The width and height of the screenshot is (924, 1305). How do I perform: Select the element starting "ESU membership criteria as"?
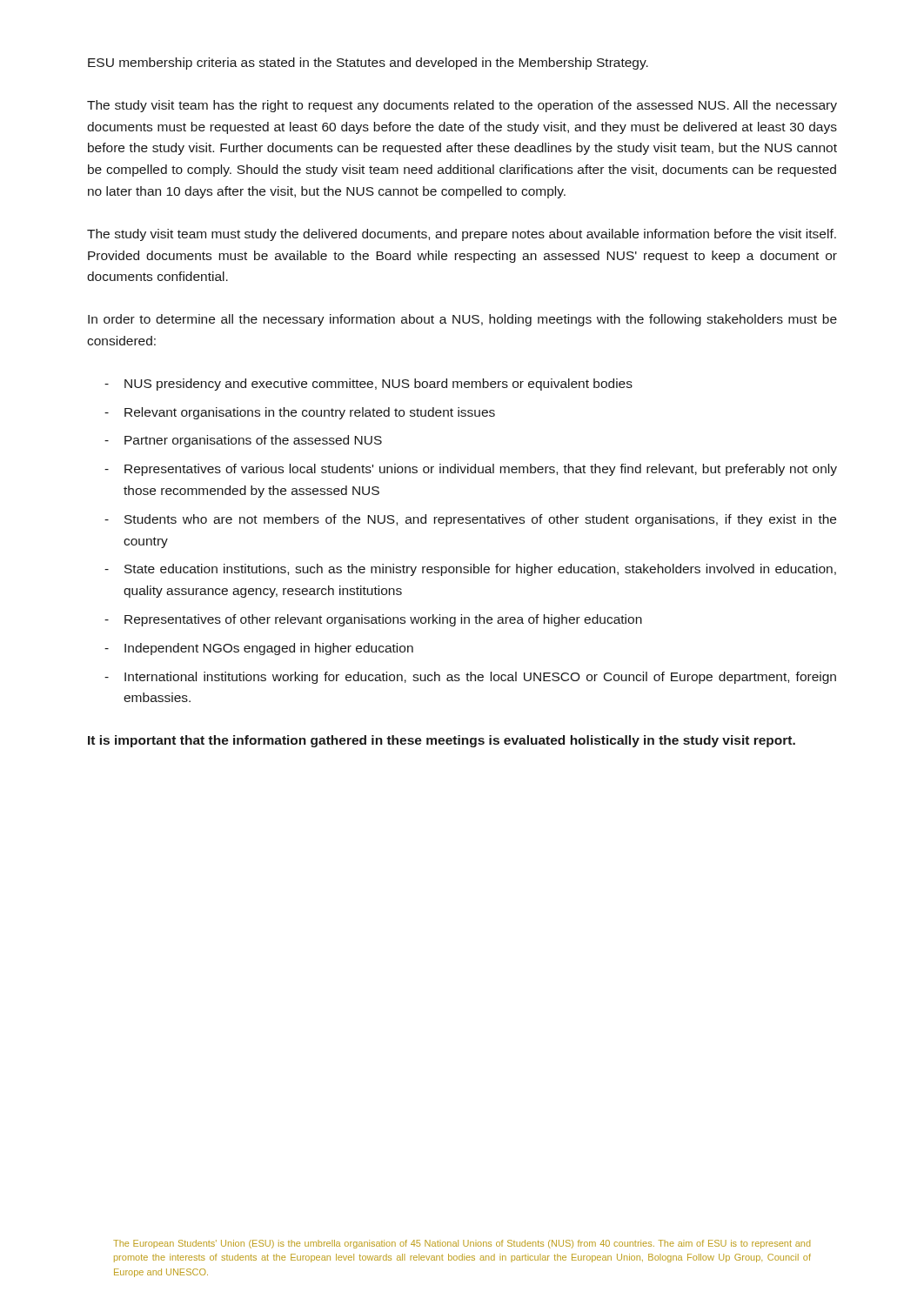pos(368,62)
